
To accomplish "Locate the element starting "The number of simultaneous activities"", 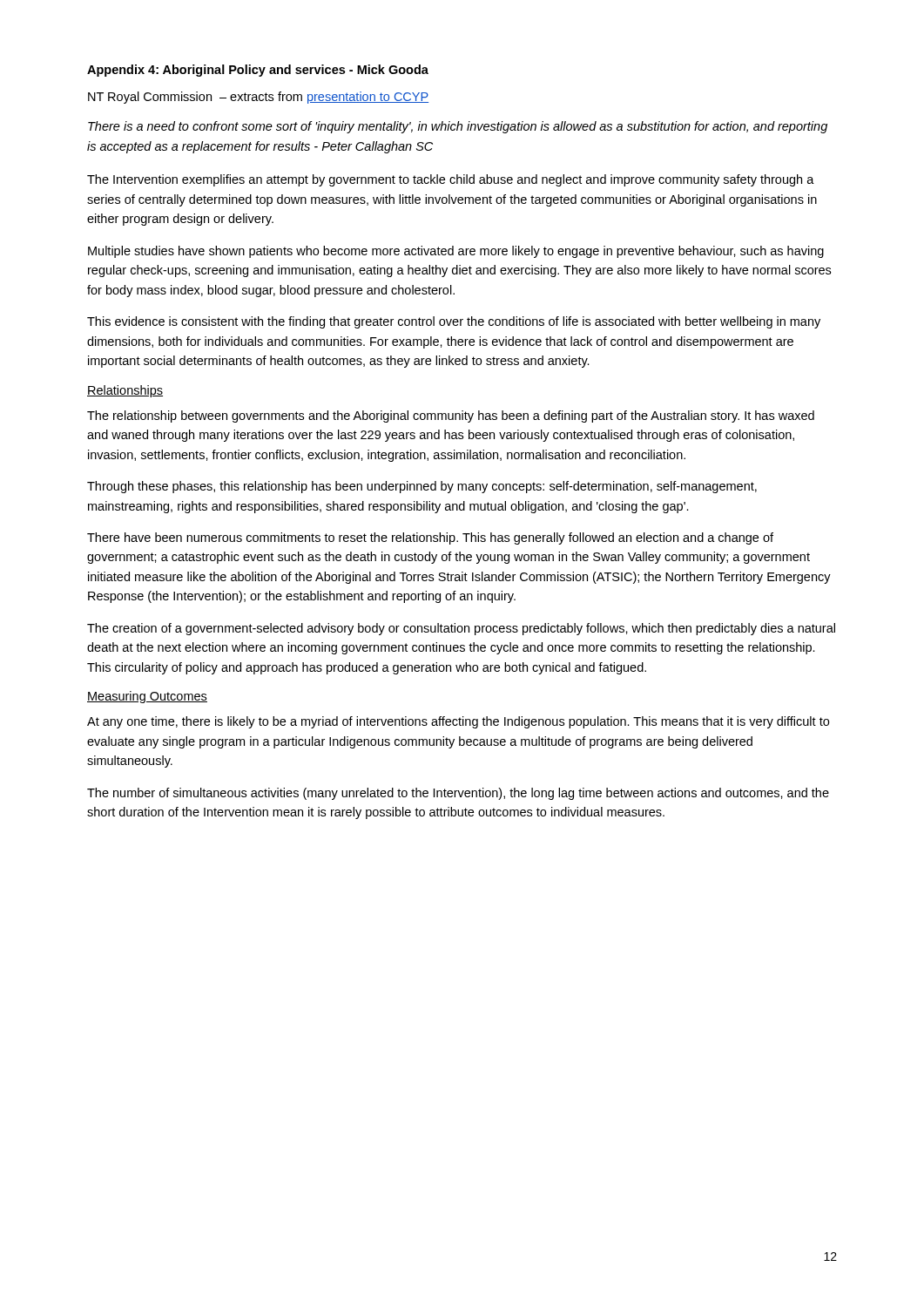I will point(458,802).
